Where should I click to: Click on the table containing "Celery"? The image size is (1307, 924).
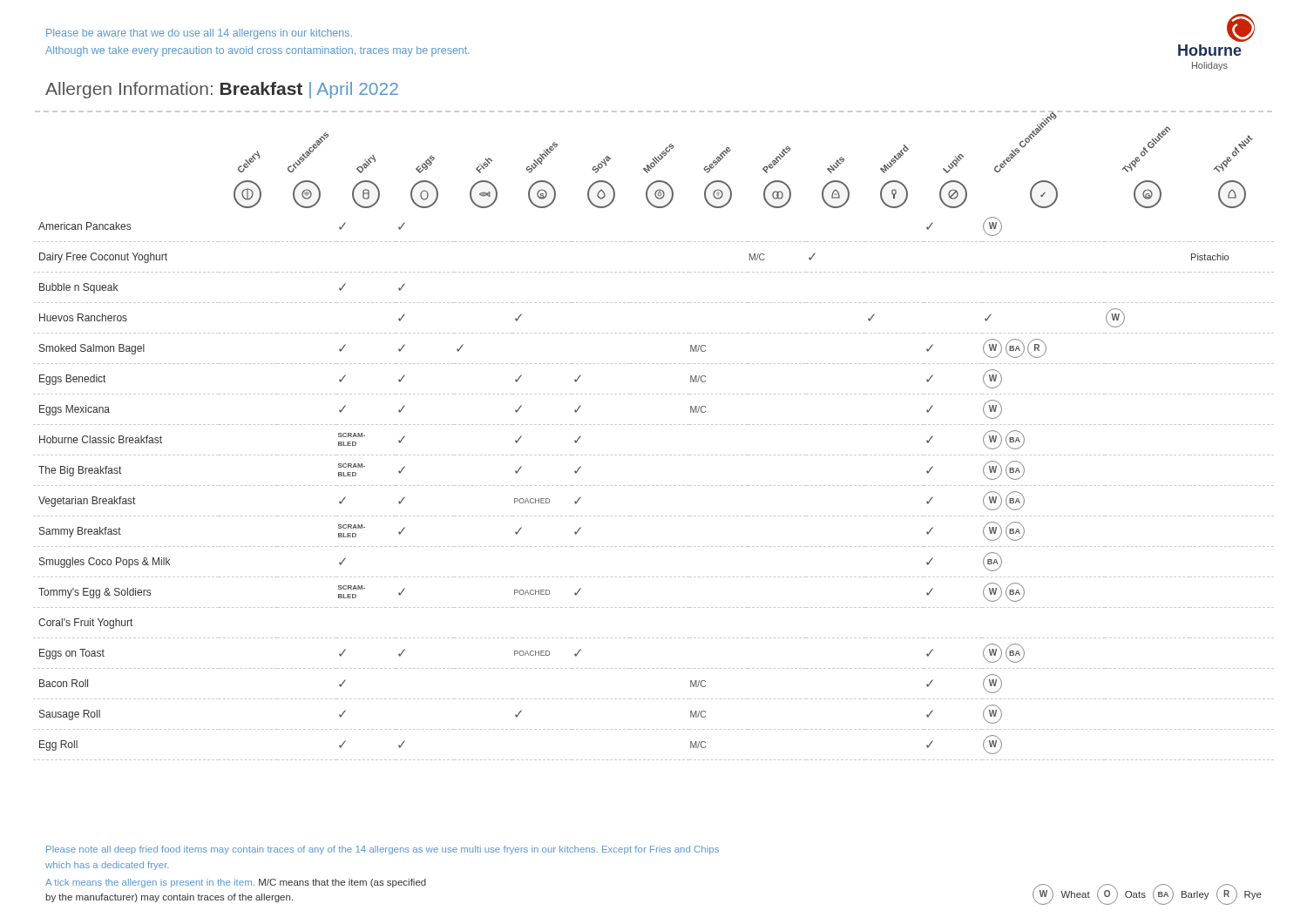[654, 476]
